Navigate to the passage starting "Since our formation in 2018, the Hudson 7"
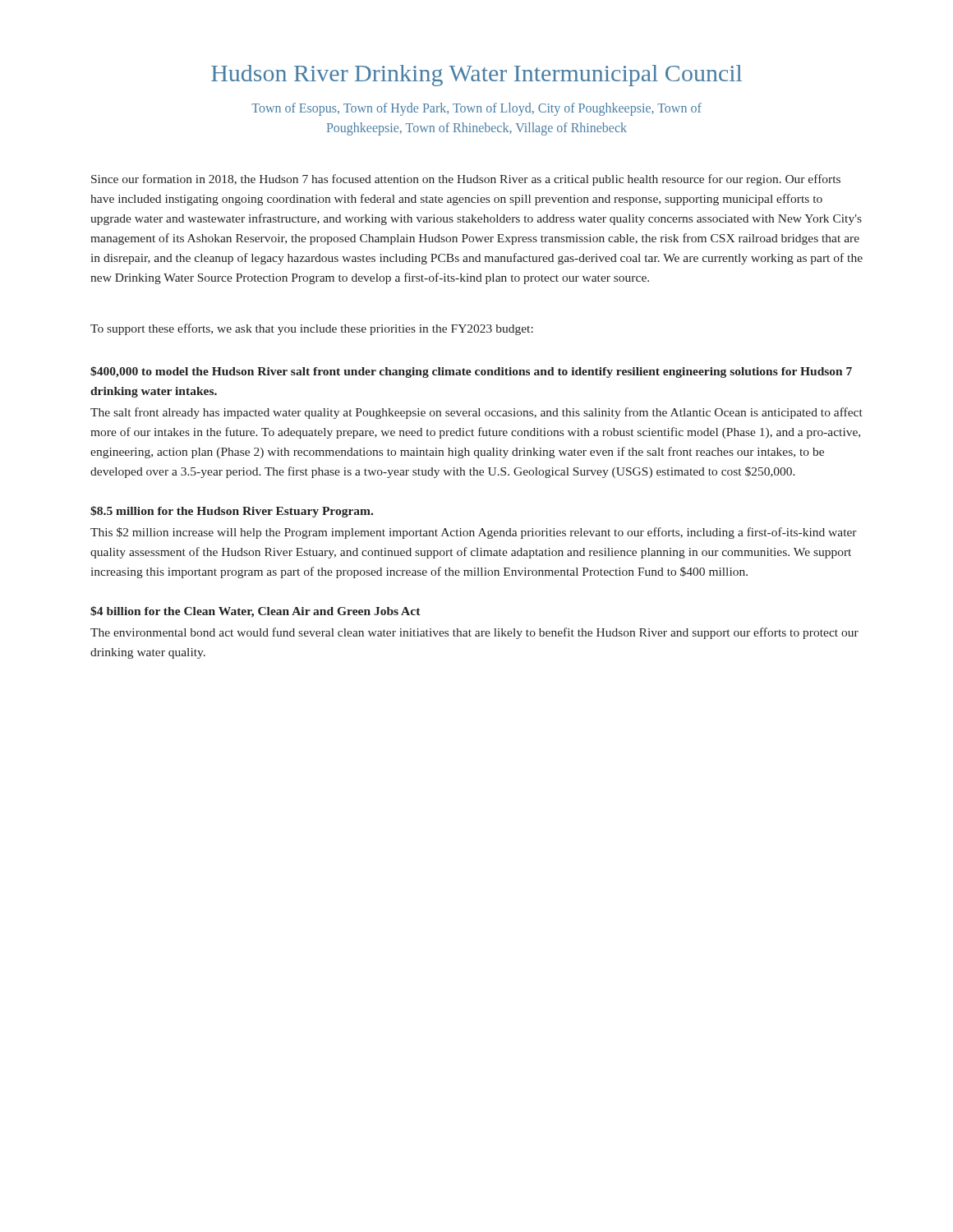 [476, 228]
